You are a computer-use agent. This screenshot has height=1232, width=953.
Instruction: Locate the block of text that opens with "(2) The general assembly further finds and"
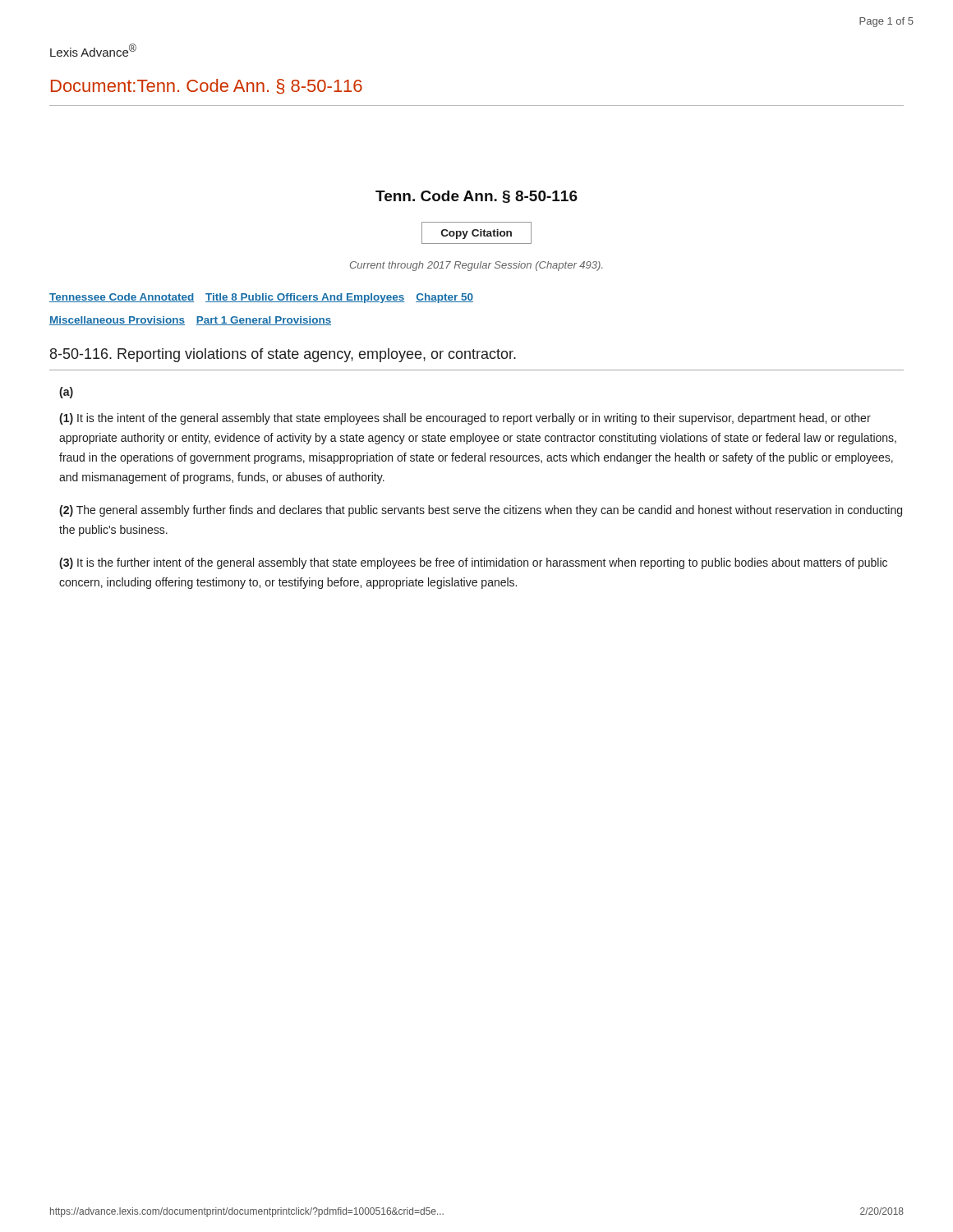pos(481,520)
